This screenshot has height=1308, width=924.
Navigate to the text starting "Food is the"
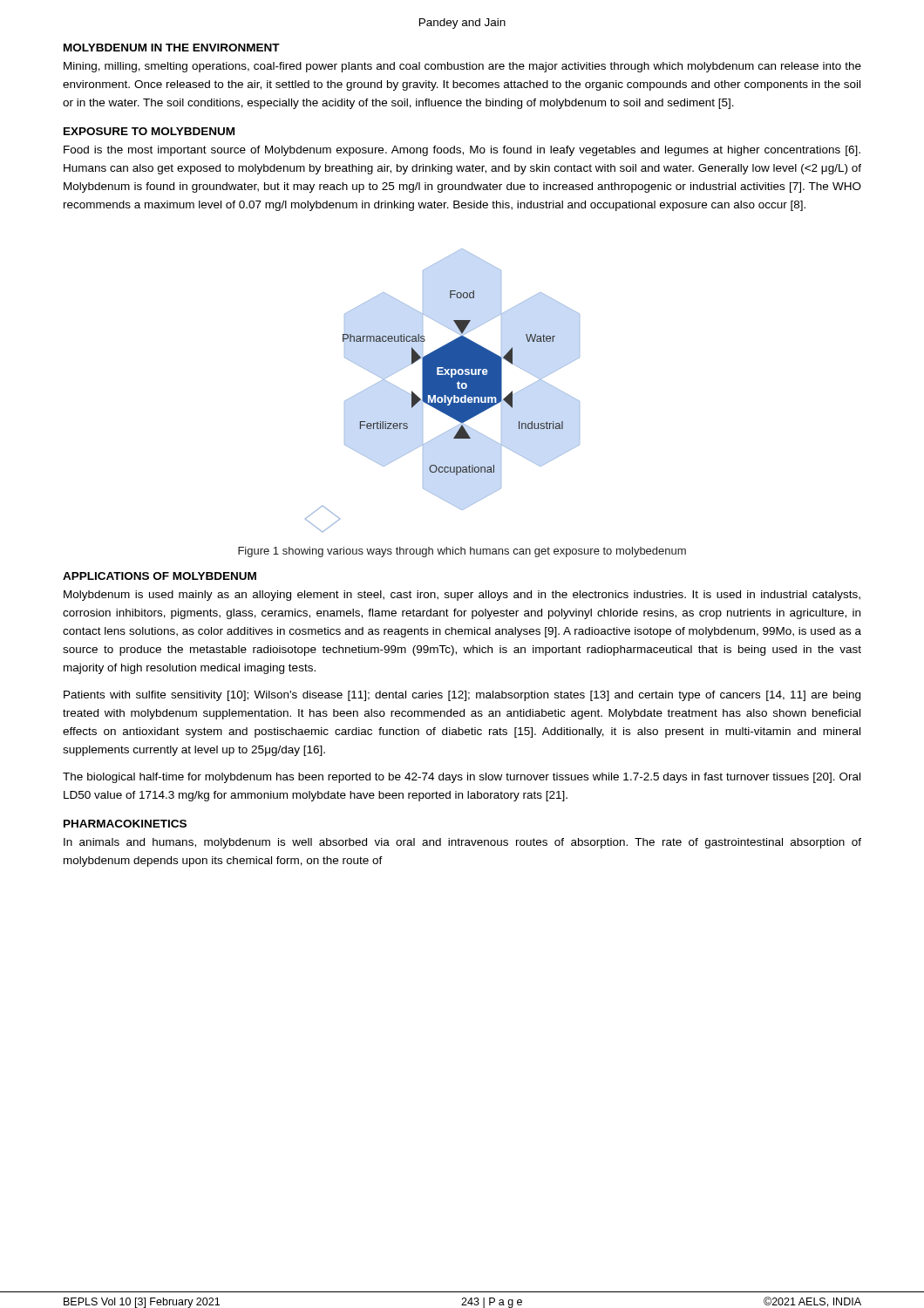click(x=462, y=177)
